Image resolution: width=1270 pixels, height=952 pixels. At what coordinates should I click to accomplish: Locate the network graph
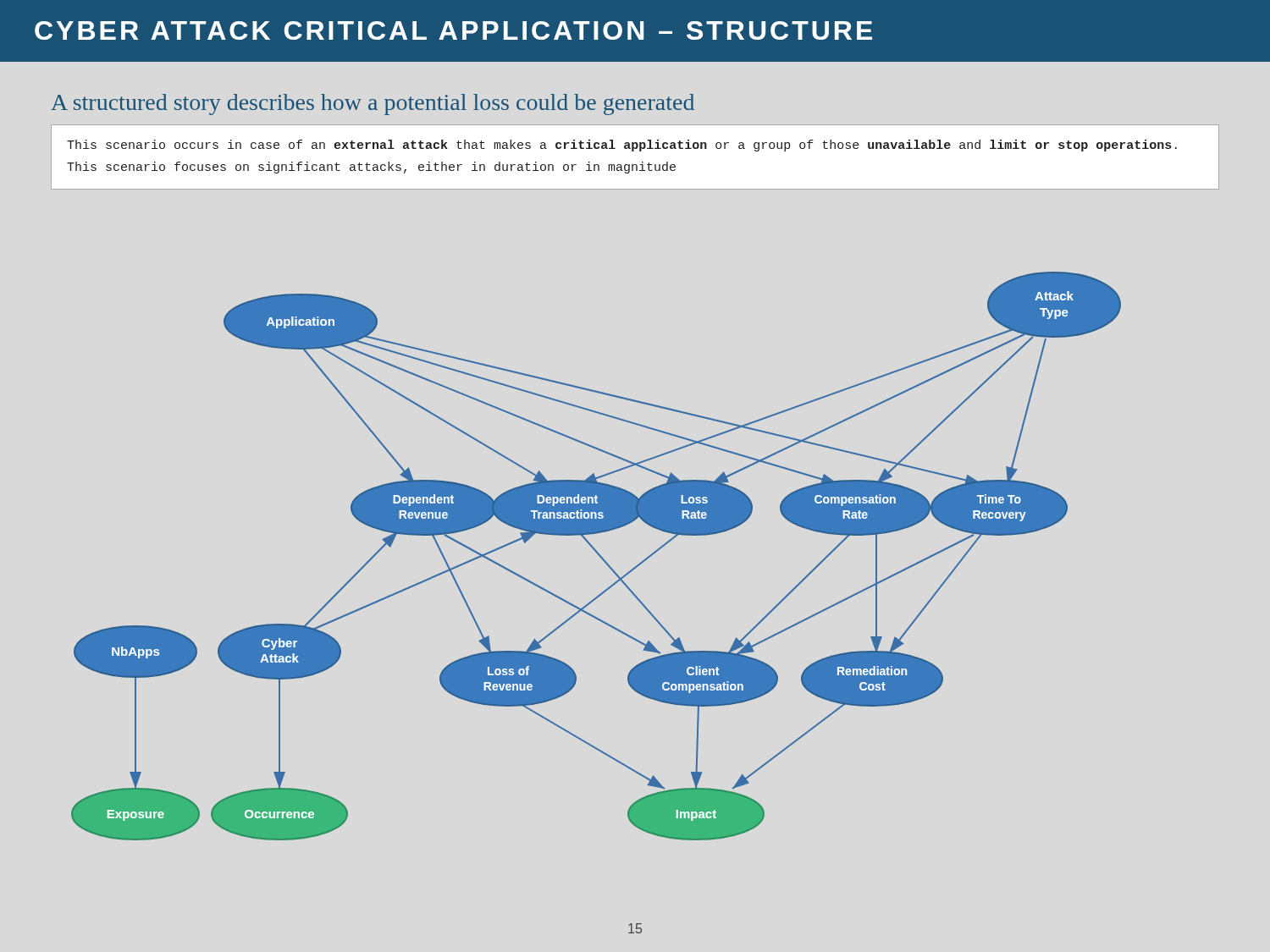[x=635, y=554]
